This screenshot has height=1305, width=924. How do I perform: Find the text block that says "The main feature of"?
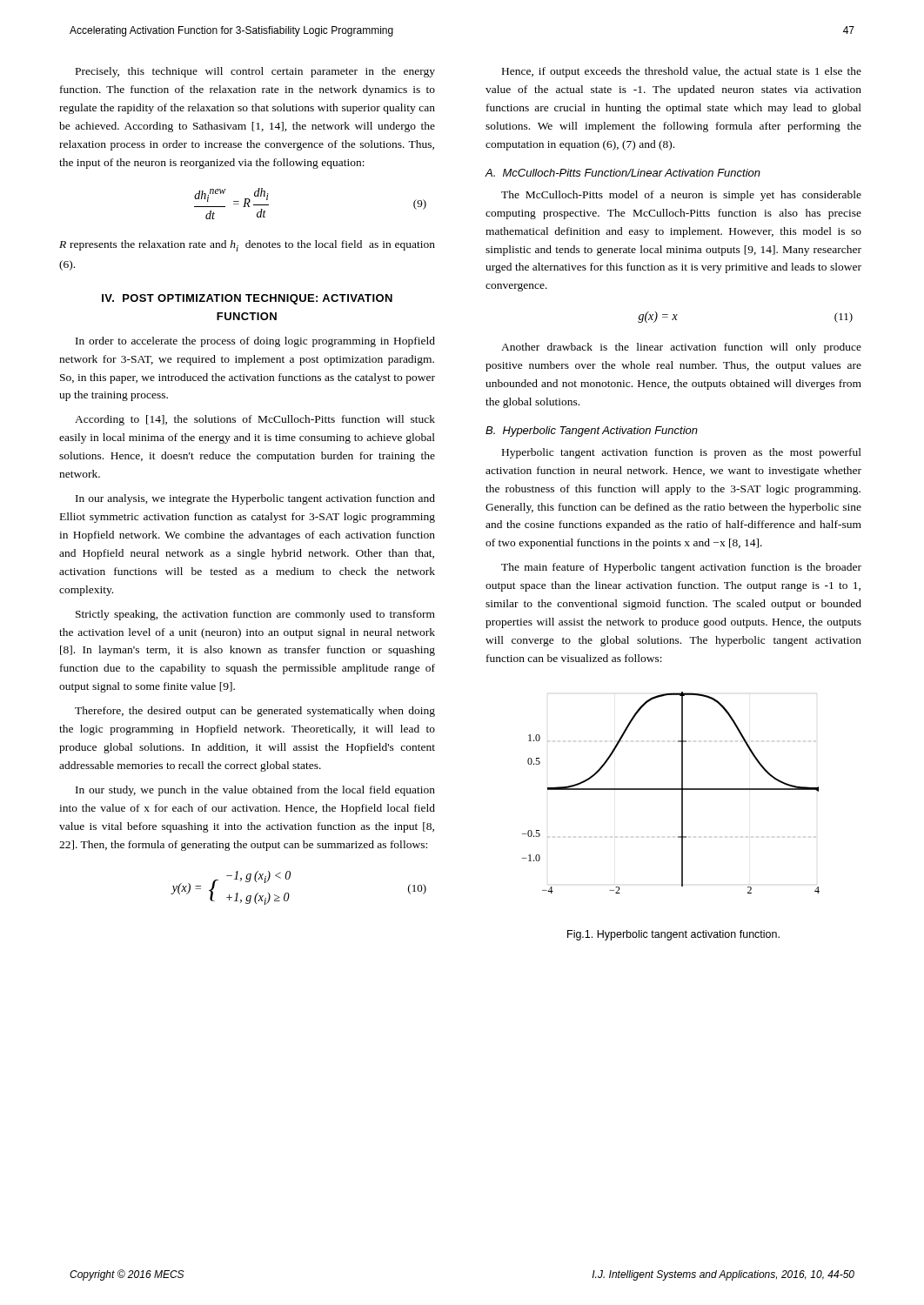[x=673, y=613]
